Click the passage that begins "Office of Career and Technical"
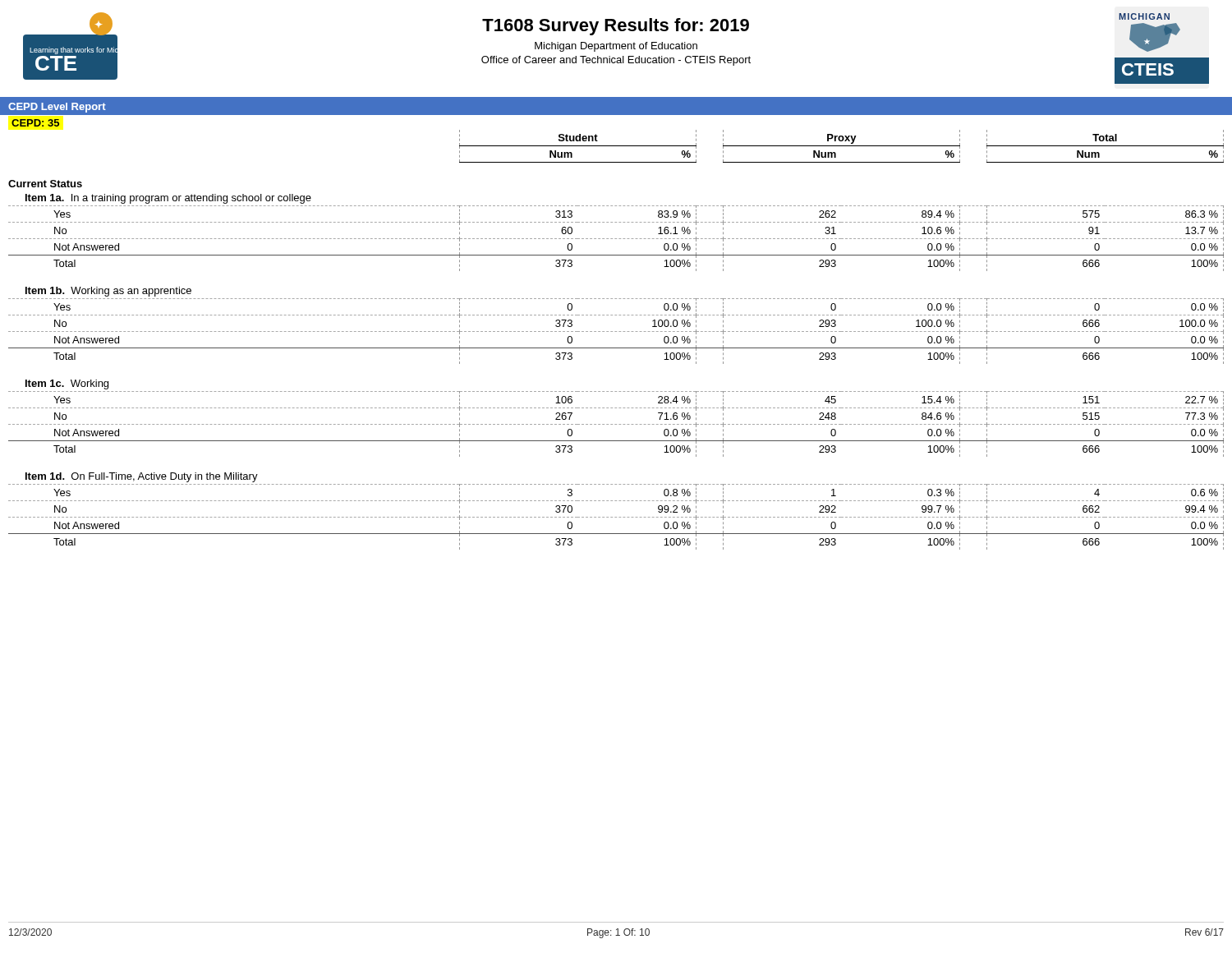The image size is (1232, 953). (616, 60)
